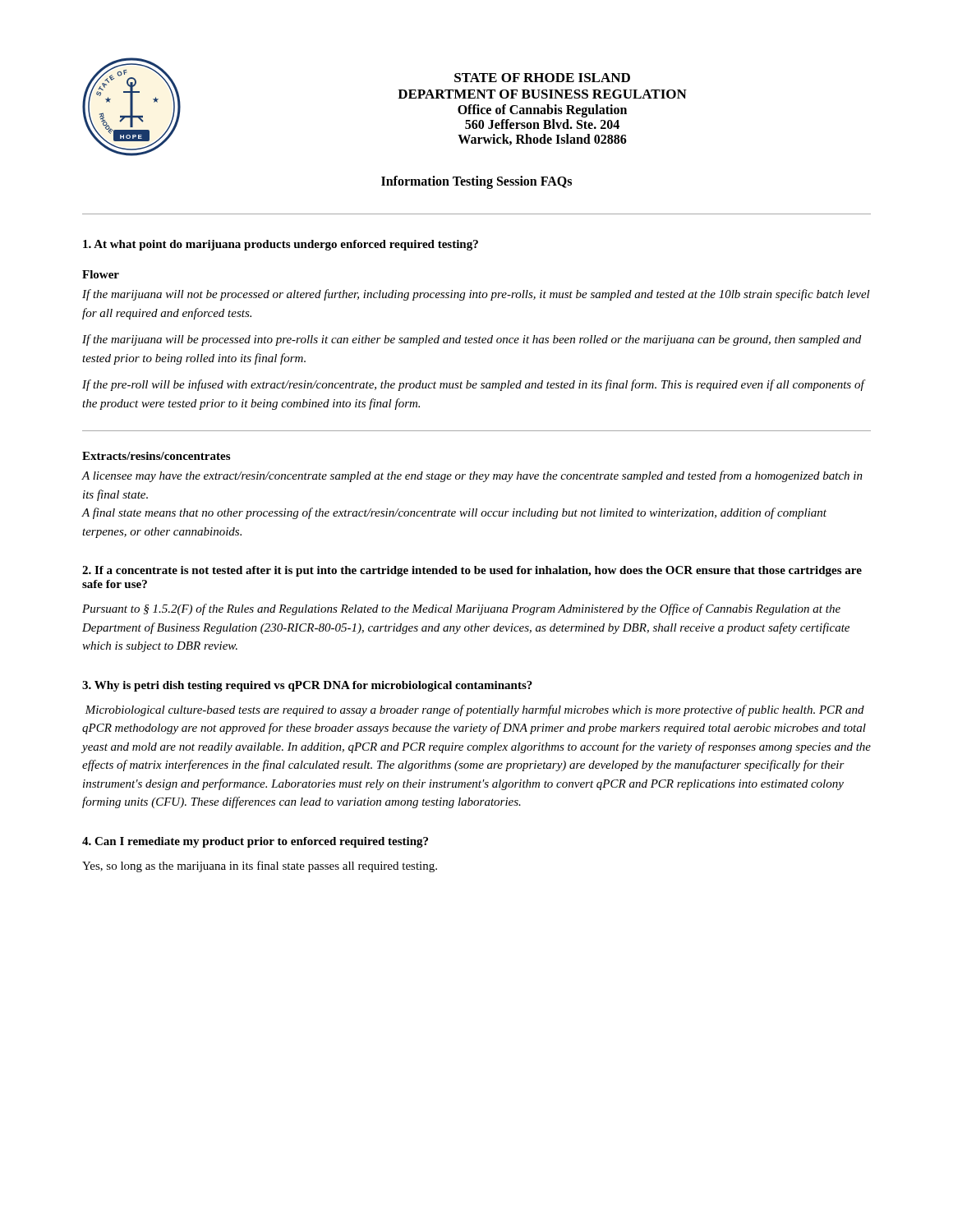
Task: Select the section header that reads "3. Why is petri dish testing required vs"
Action: pyautogui.click(x=307, y=685)
